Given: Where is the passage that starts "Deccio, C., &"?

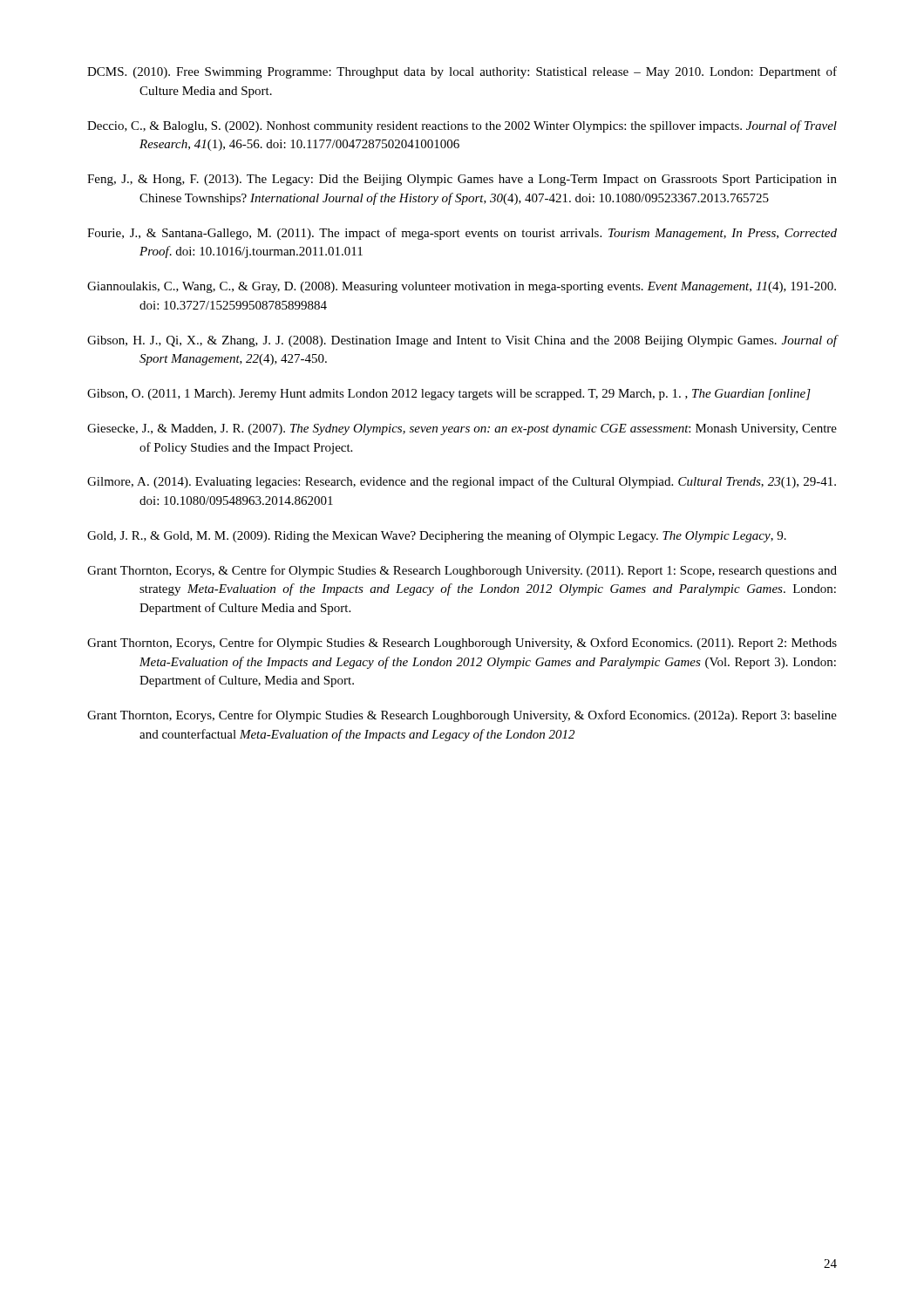Looking at the screenshot, I should tap(462, 135).
